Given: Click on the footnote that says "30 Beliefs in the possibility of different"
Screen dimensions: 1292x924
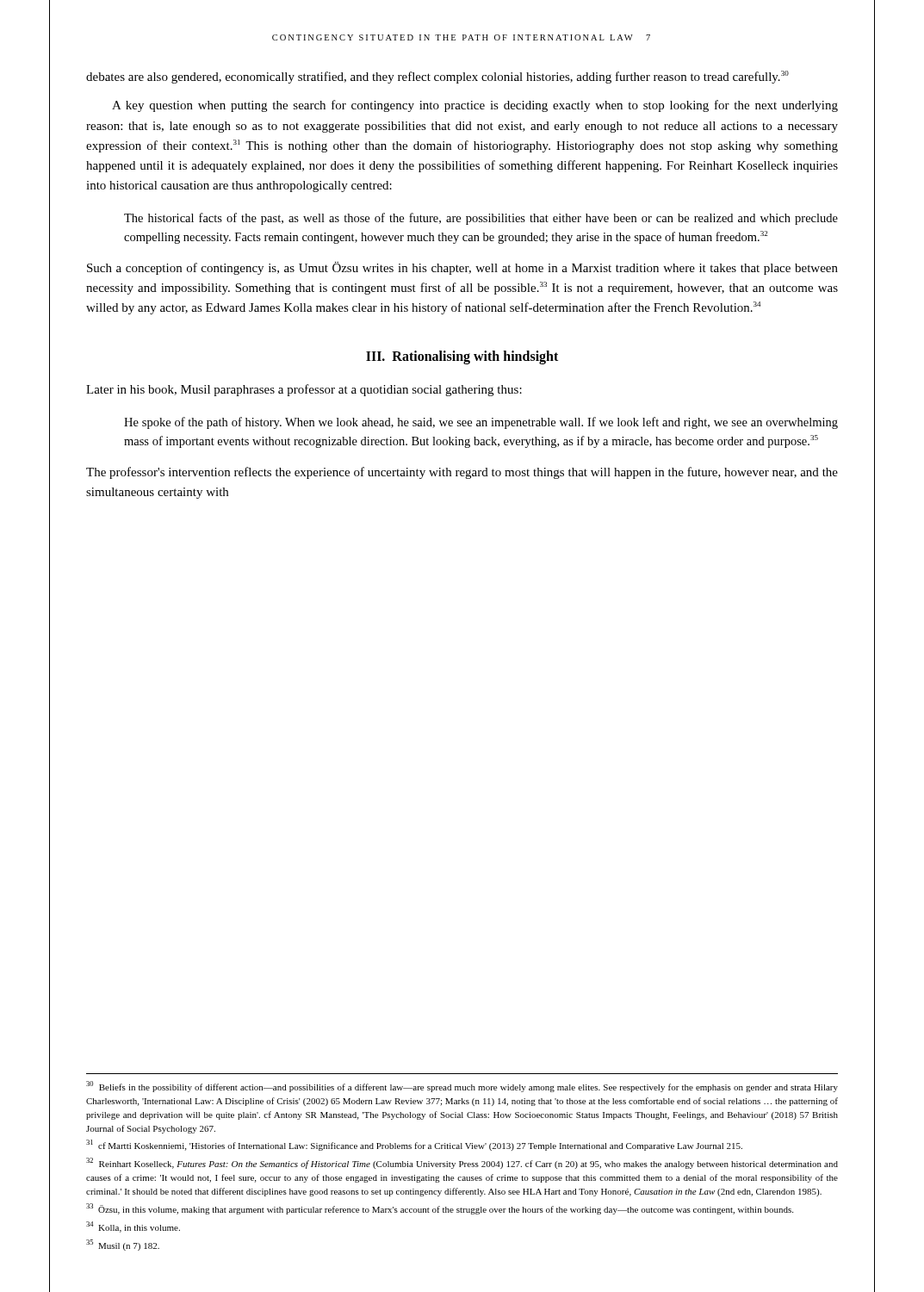Looking at the screenshot, I should tap(462, 1107).
